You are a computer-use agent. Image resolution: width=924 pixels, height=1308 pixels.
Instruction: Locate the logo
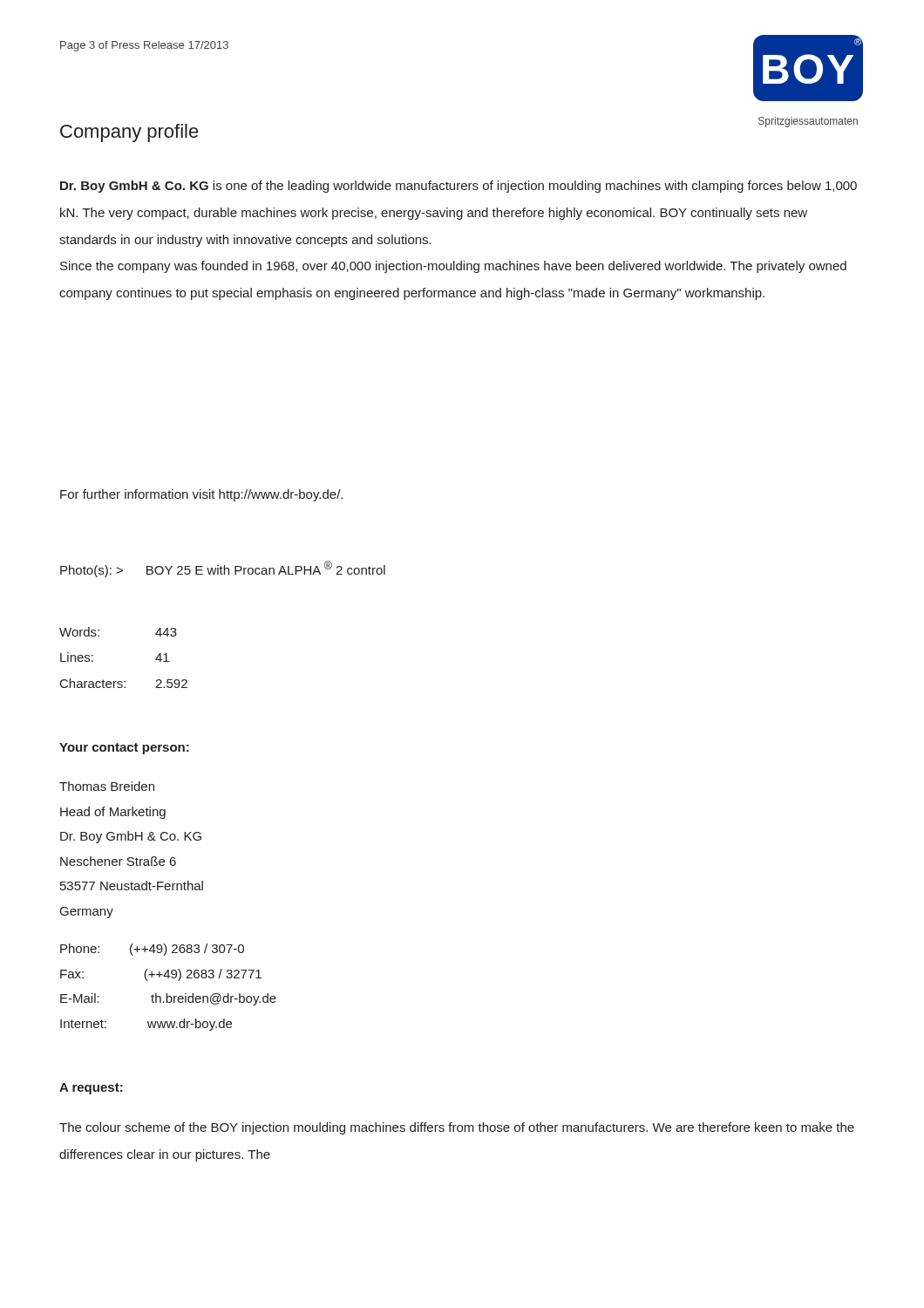(x=808, y=80)
